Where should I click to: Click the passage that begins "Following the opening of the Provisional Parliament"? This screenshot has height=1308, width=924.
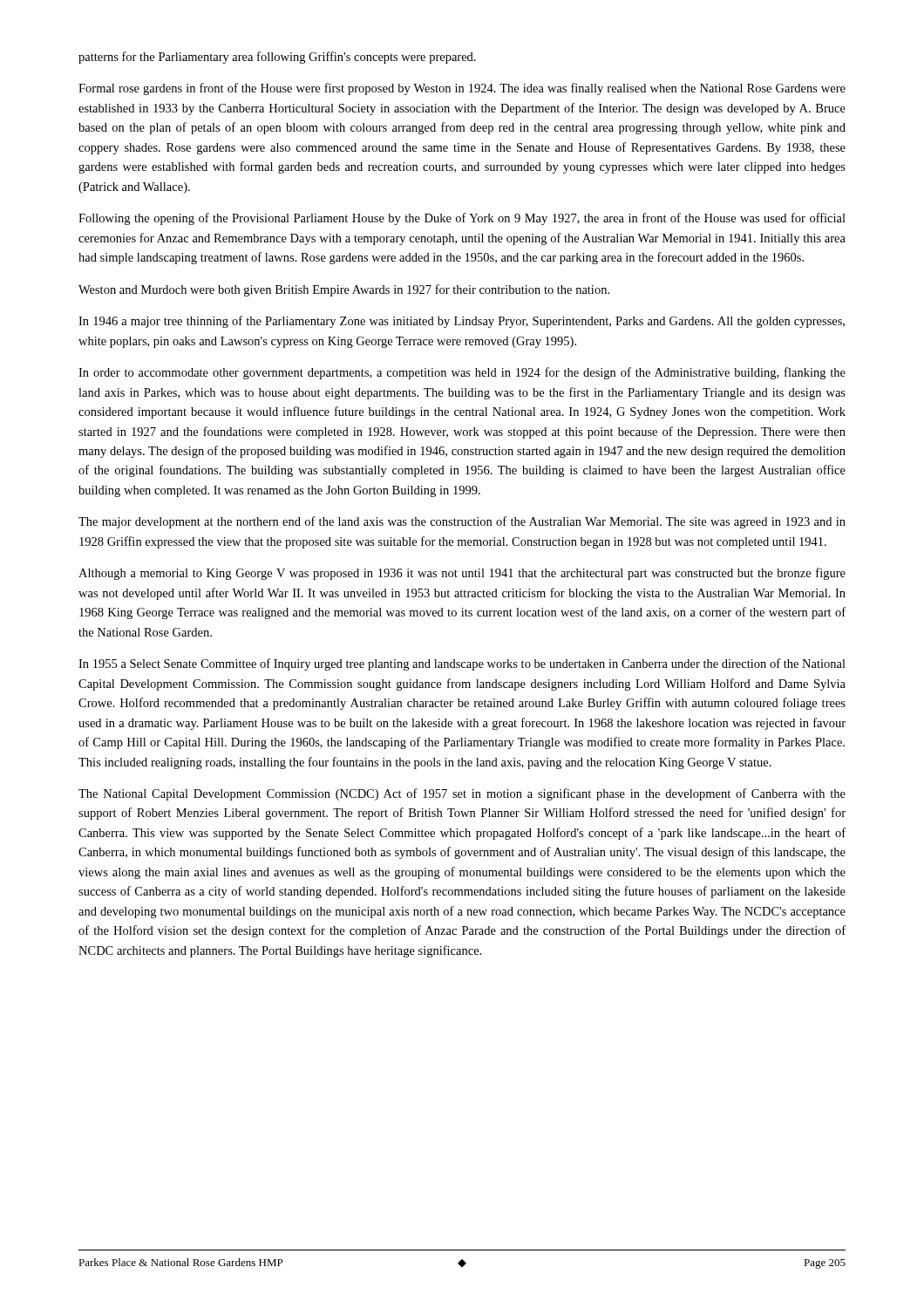click(x=462, y=238)
